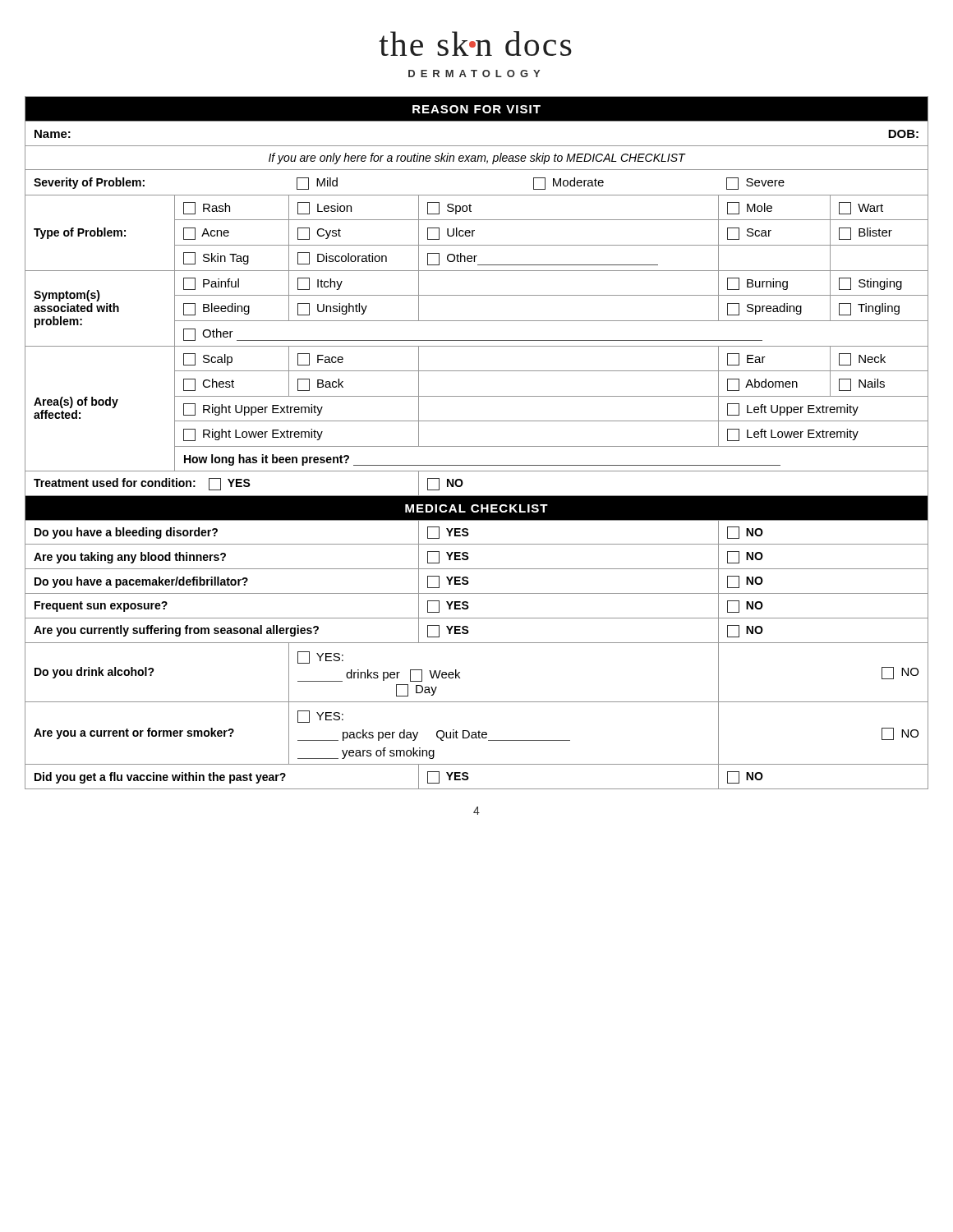Click on the text block starting "the skn docs"
Viewport: 953px width, 1232px height.
(476, 44)
